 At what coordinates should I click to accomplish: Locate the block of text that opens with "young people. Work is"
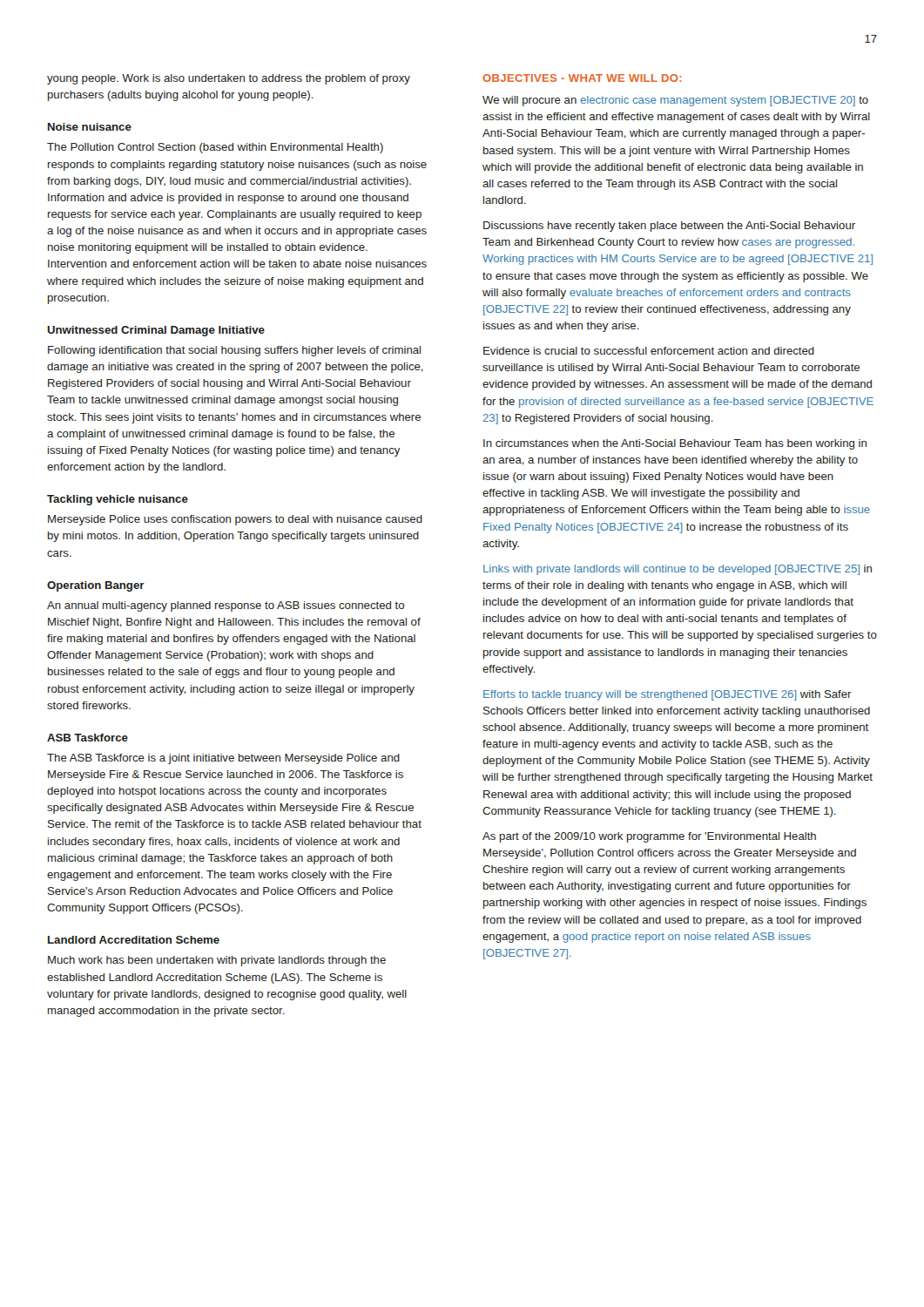pos(229,86)
